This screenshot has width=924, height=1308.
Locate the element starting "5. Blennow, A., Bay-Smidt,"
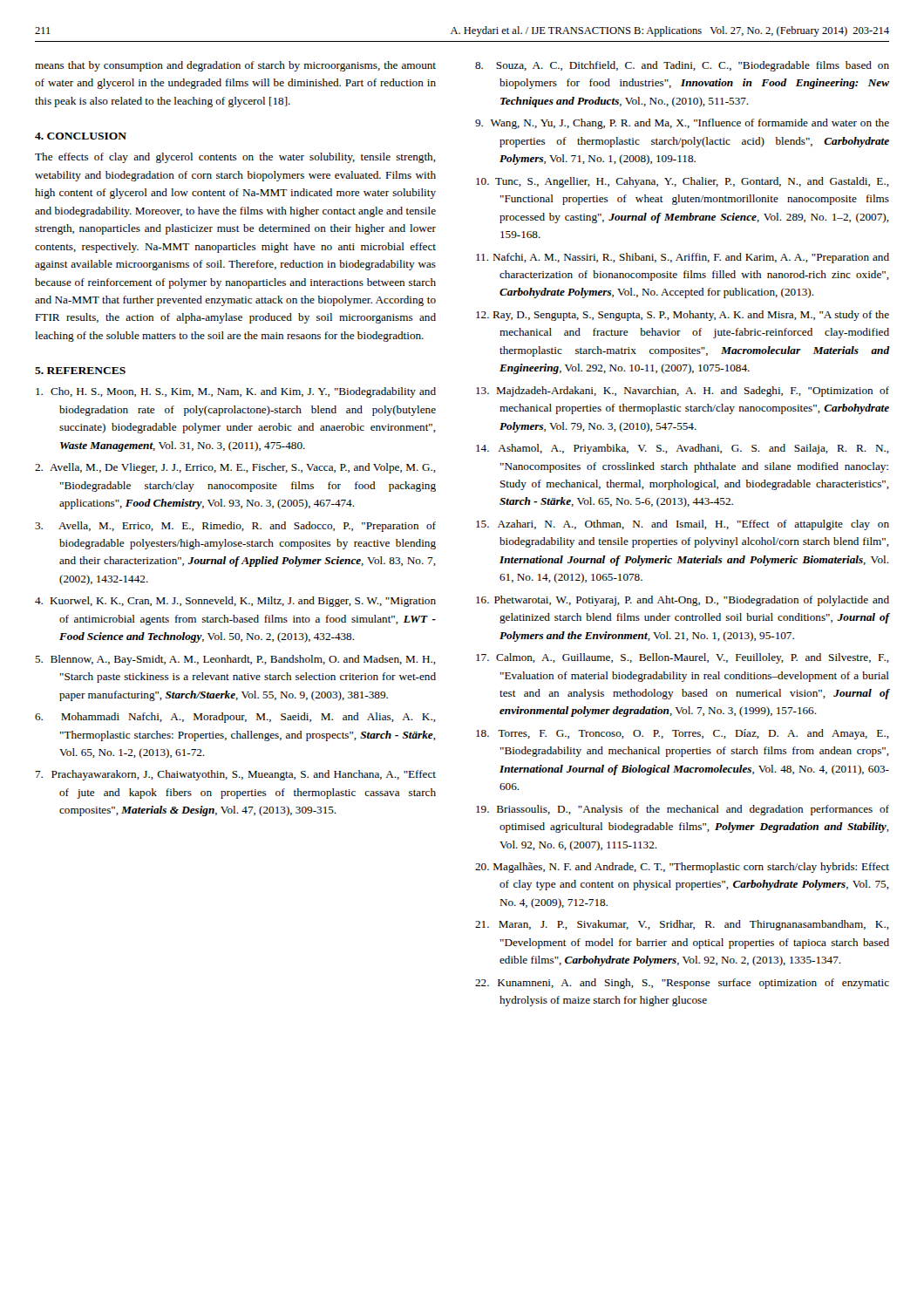pyautogui.click(x=235, y=676)
